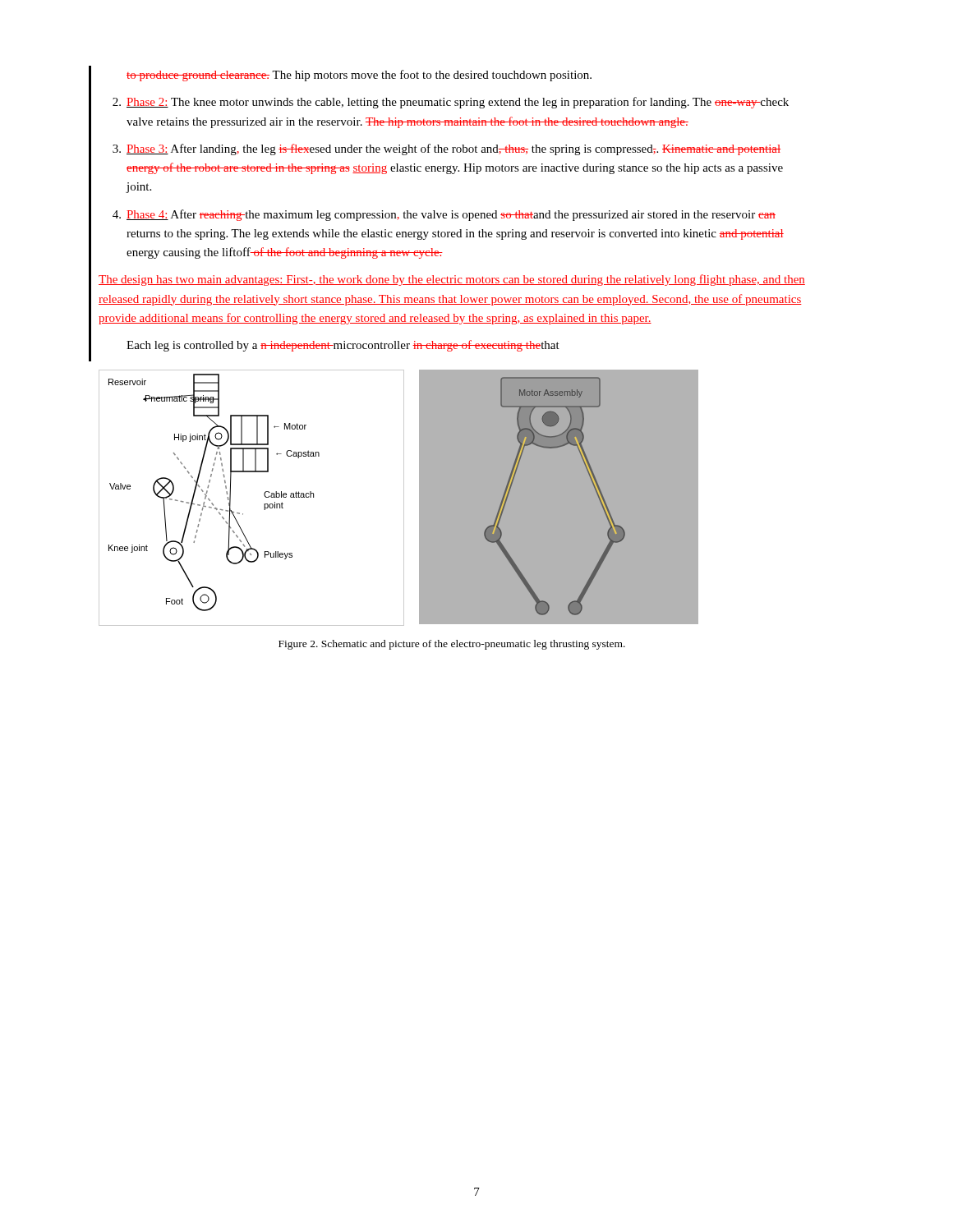
Task: Find the engineering diagram
Action: [x=255, y=500]
